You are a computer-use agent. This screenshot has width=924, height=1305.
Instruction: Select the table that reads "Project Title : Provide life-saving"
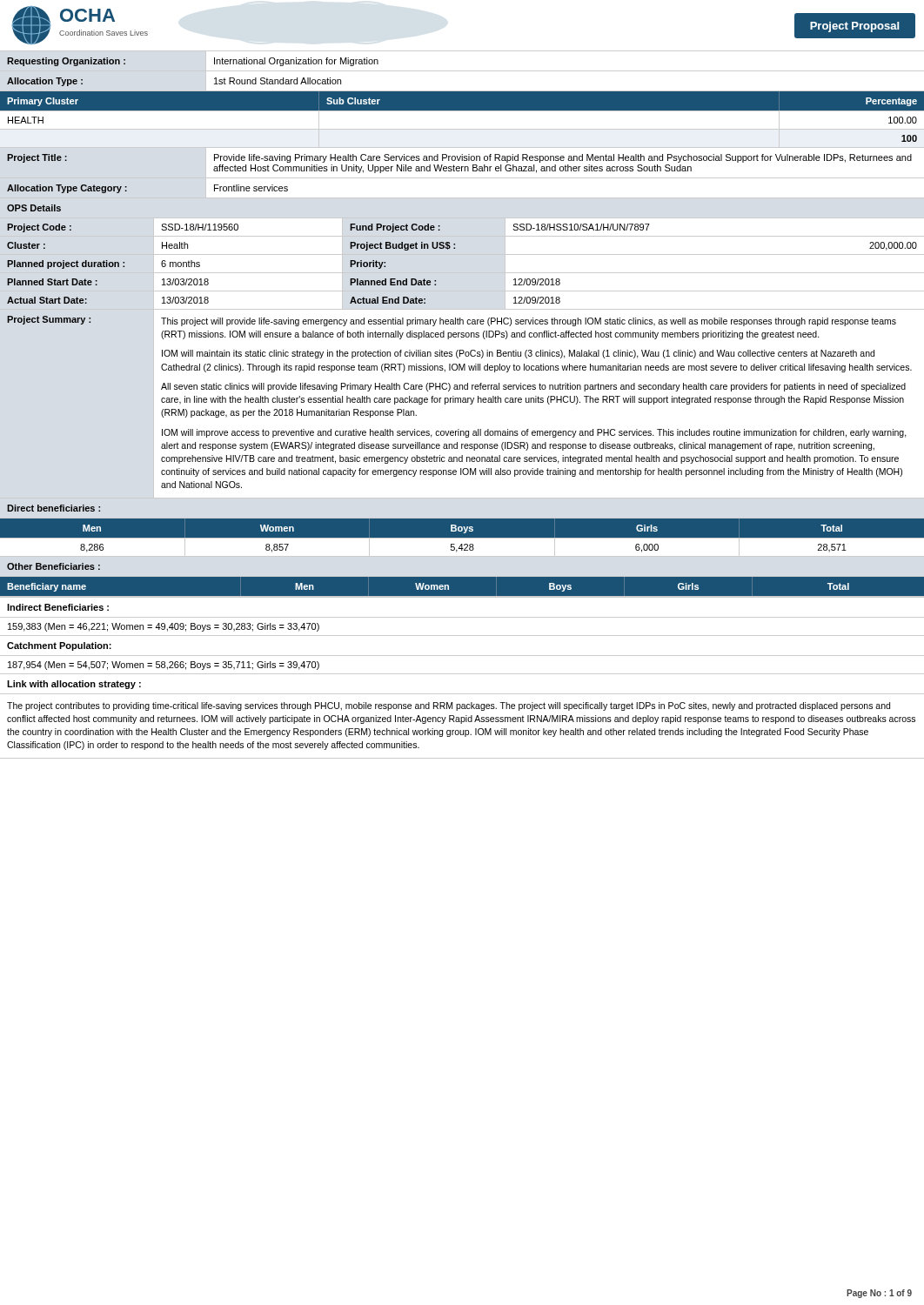(462, 163)
